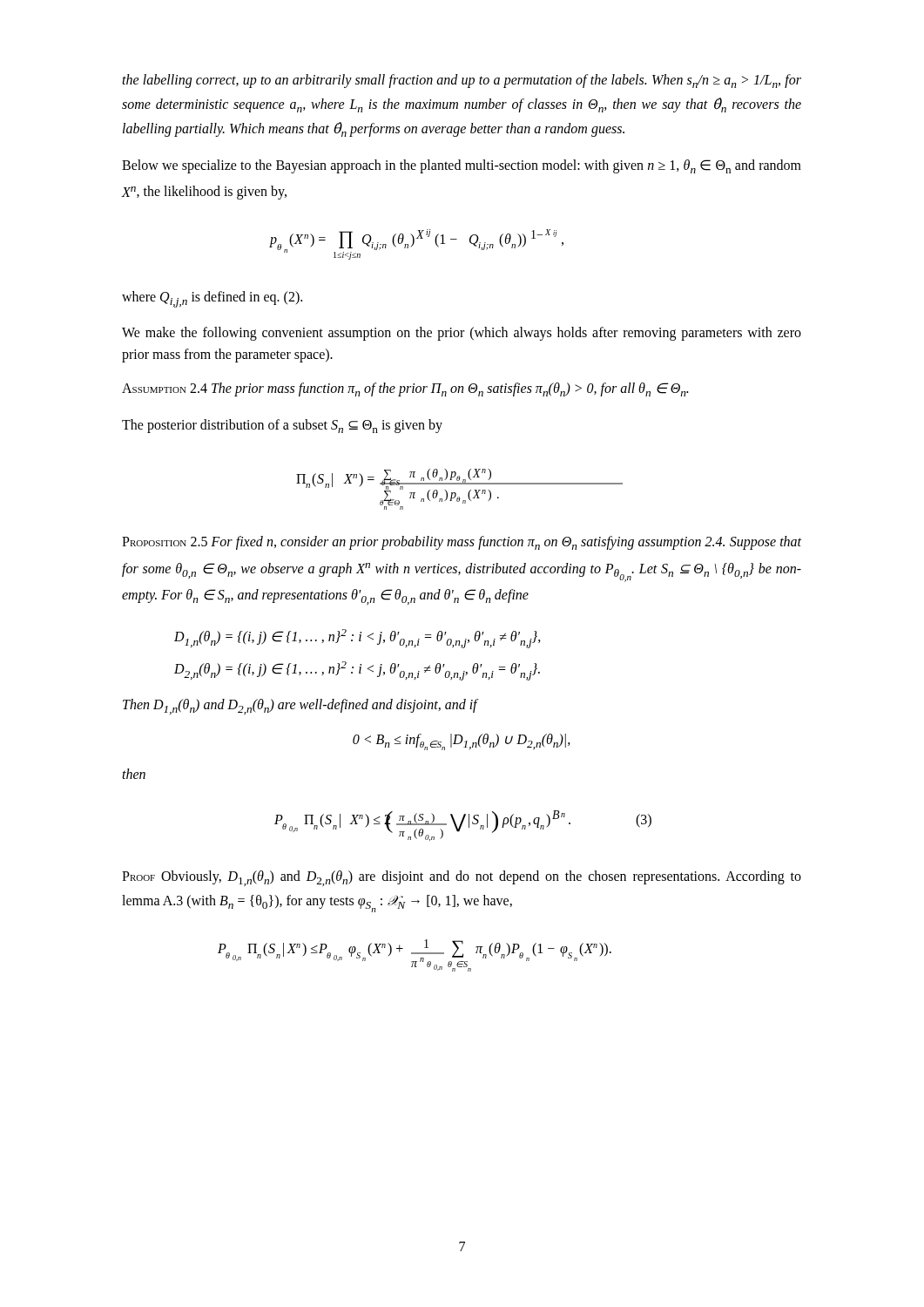
Task: Locate the text block that reads "We make the following convenient assumption"
Action: tap(462, 344)
